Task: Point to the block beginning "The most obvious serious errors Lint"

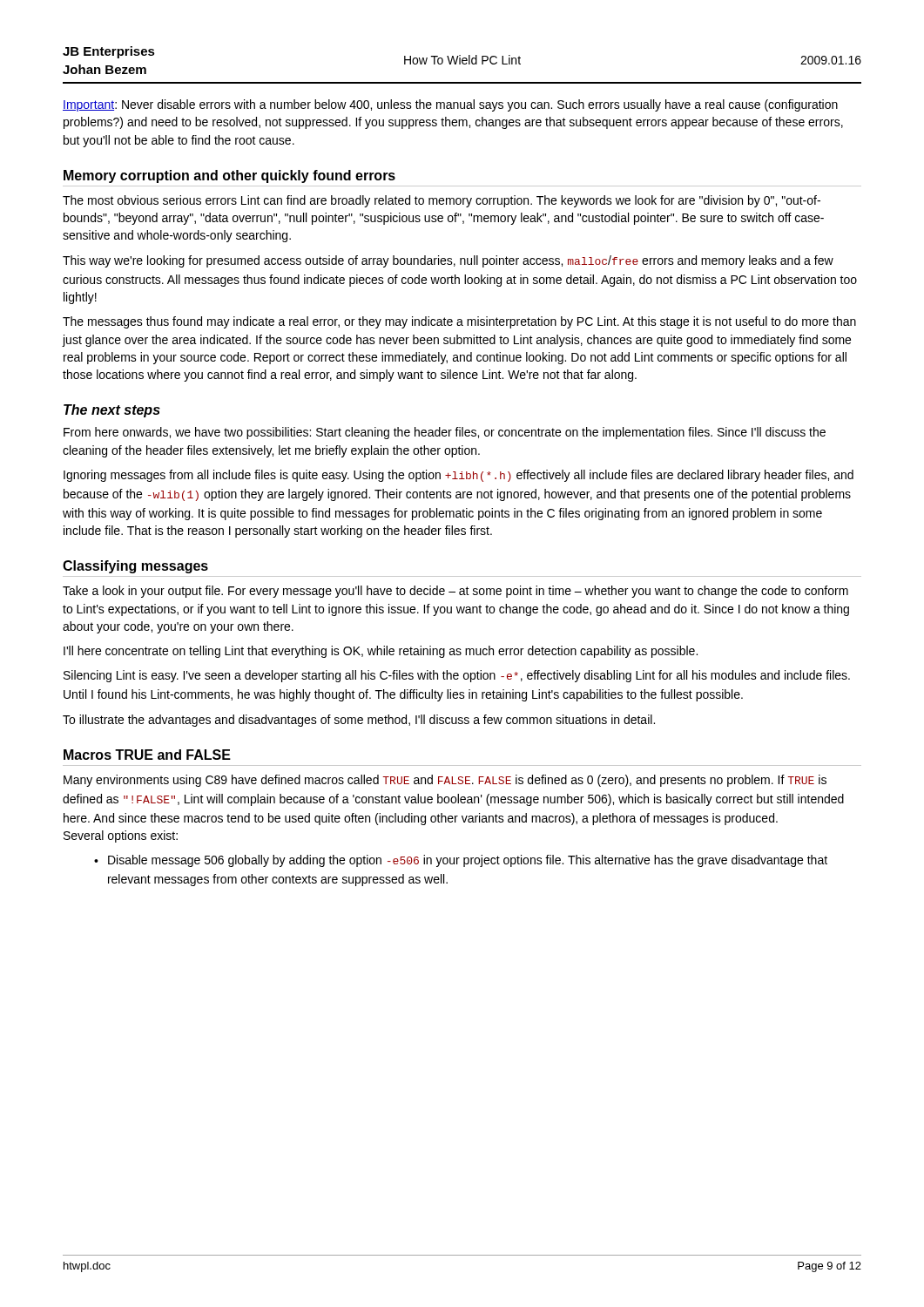Action: (443, 218)
